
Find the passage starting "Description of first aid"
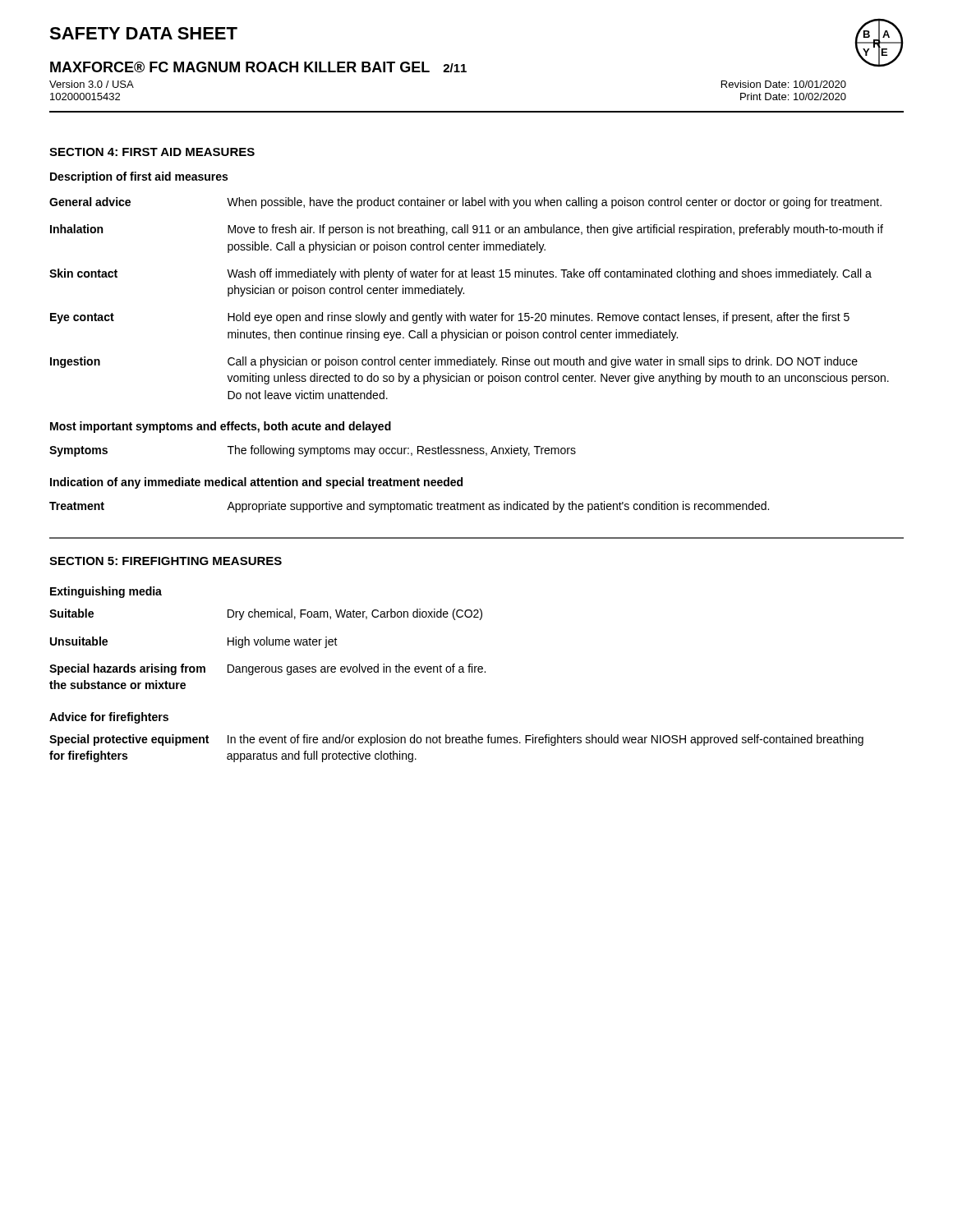click(x=139, y=177)
